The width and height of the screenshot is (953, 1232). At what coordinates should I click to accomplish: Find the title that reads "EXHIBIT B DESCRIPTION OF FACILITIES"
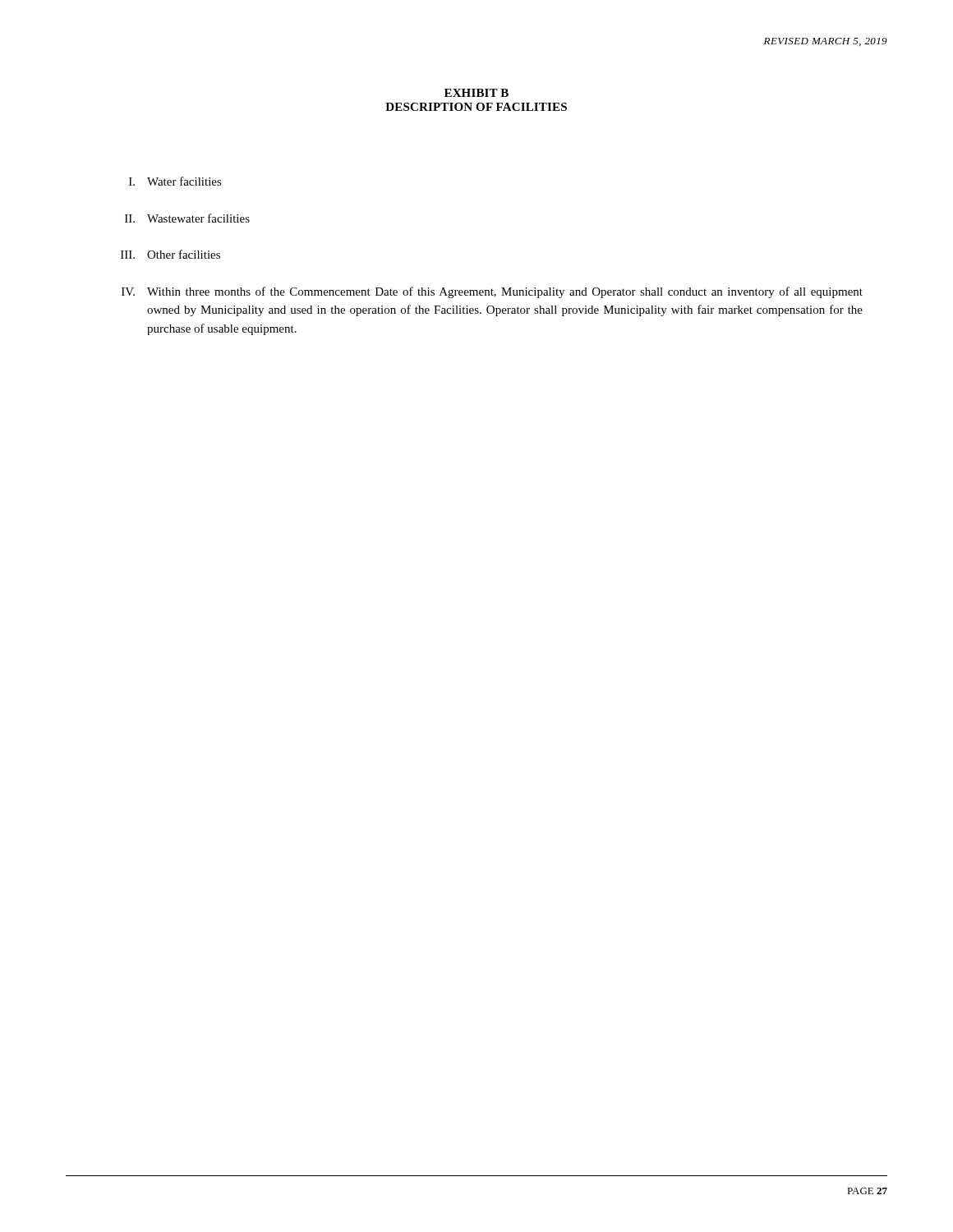click(476, 100)
